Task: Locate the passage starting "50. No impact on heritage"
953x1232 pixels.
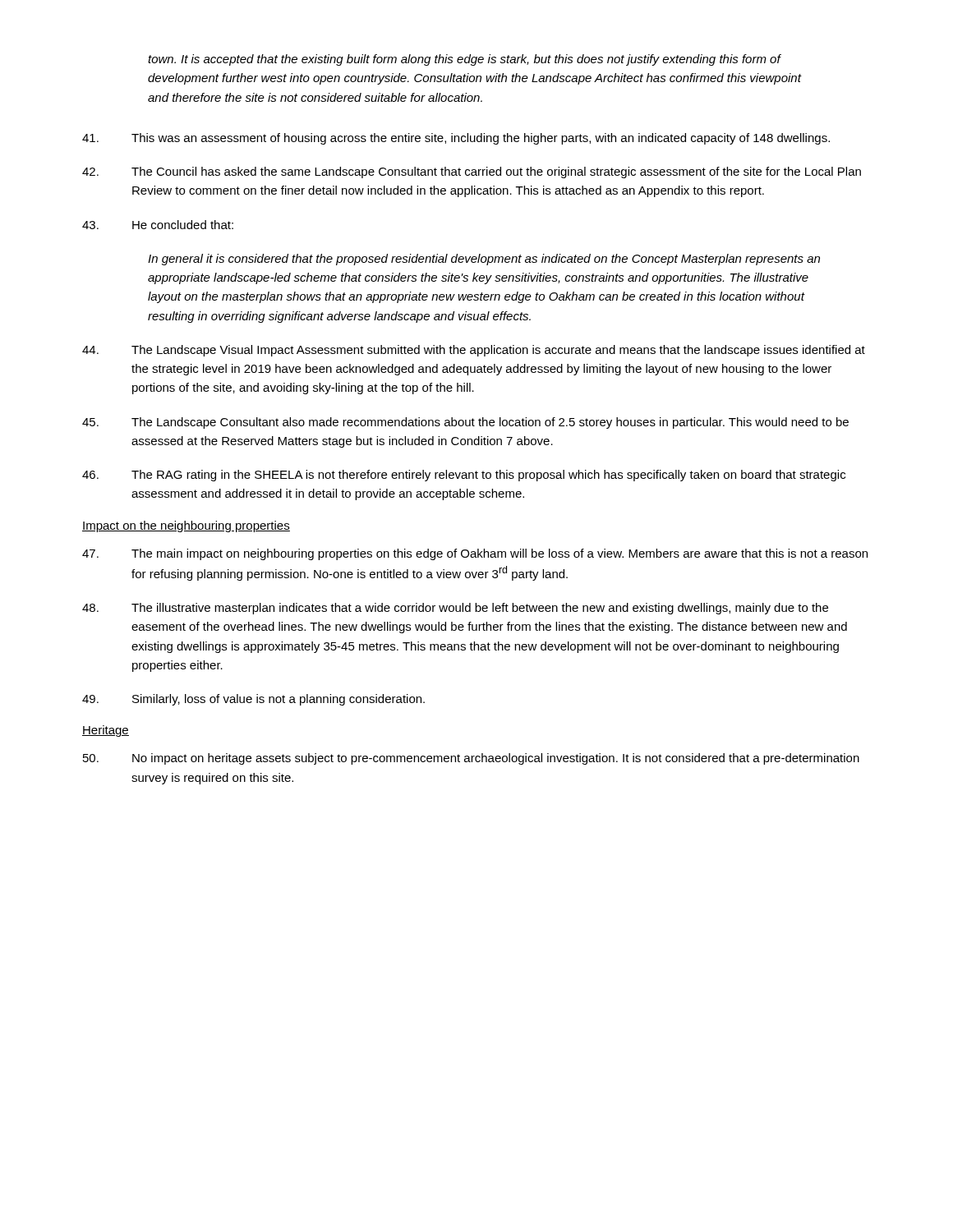Action: coord(476,768)
